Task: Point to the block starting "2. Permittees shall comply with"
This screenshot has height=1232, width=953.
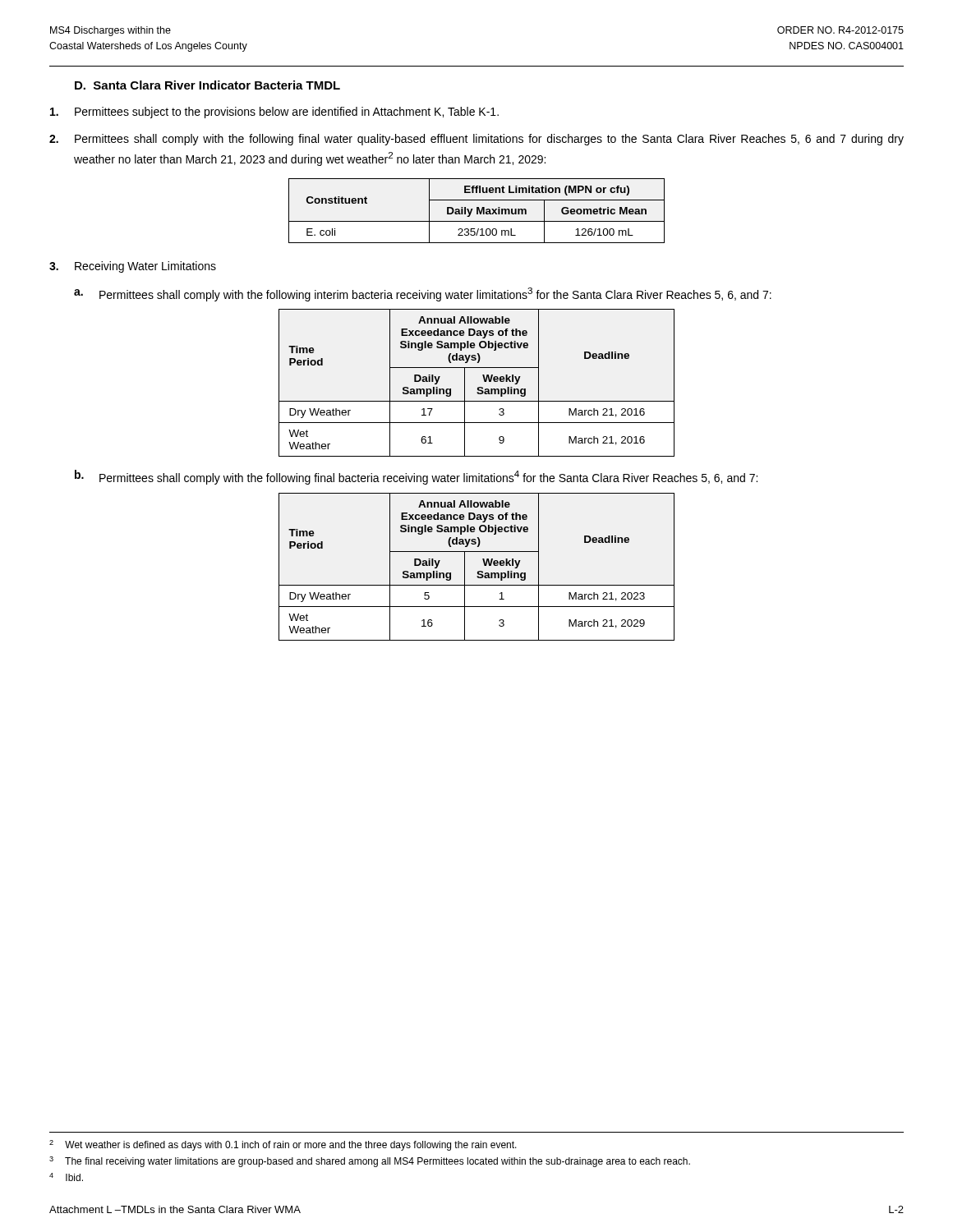Action: click(x=476, y=149)
